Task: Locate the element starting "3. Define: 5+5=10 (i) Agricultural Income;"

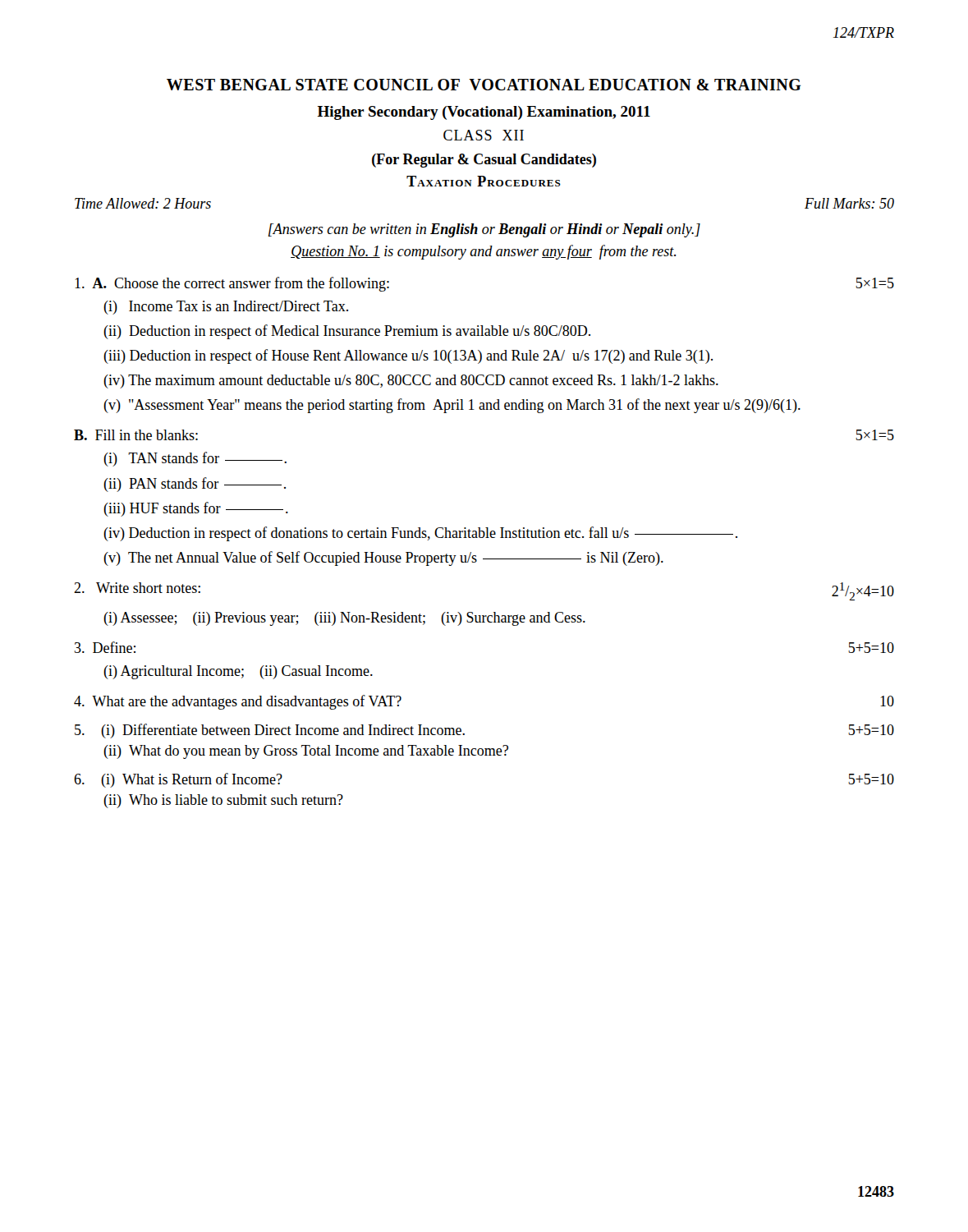Action: point(106,647)
